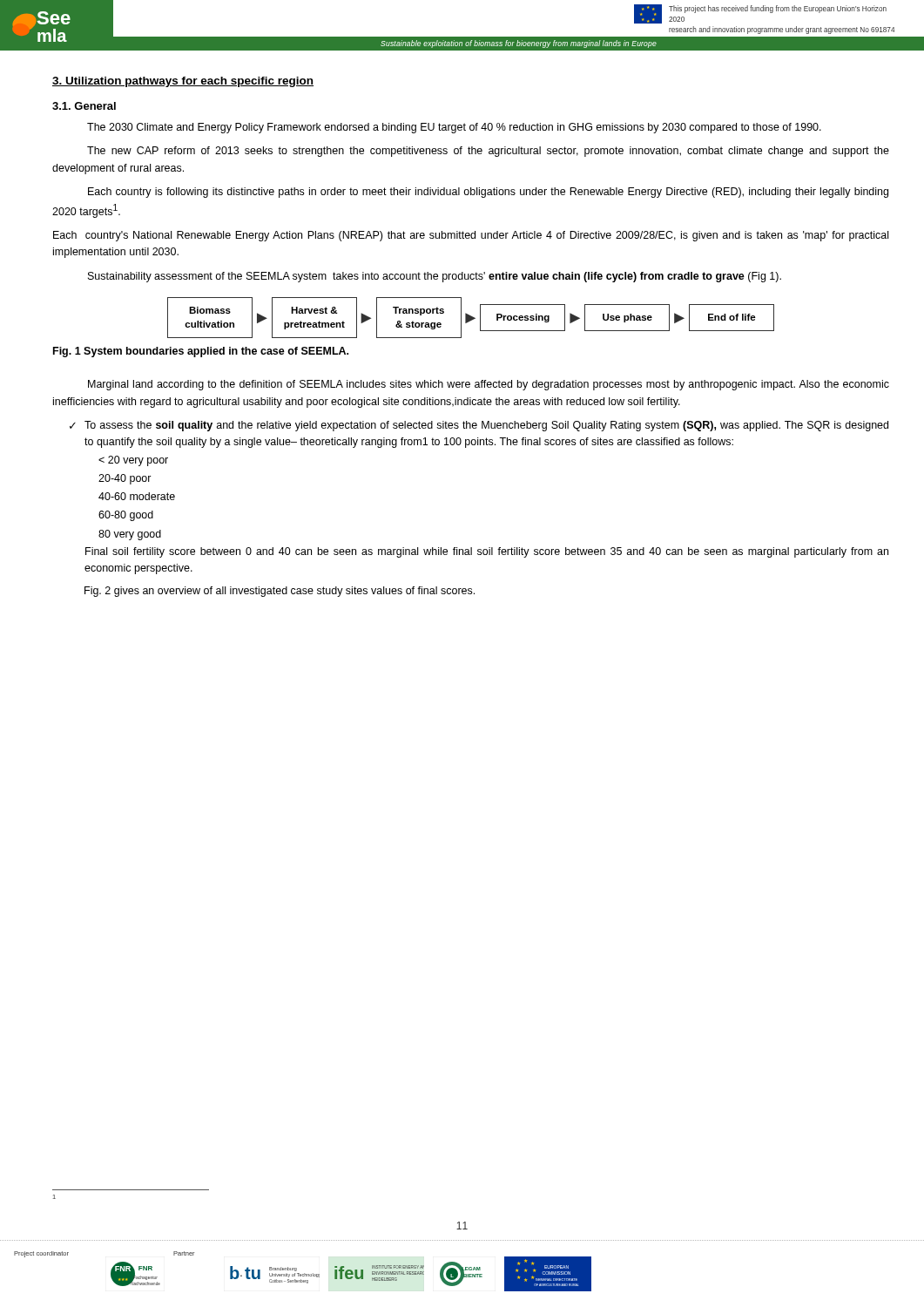Locate the block of text that opens with "✓ To assess the"
This screenshot has width=924, height=1307.
pyautogui.click(x=479, y=426)
